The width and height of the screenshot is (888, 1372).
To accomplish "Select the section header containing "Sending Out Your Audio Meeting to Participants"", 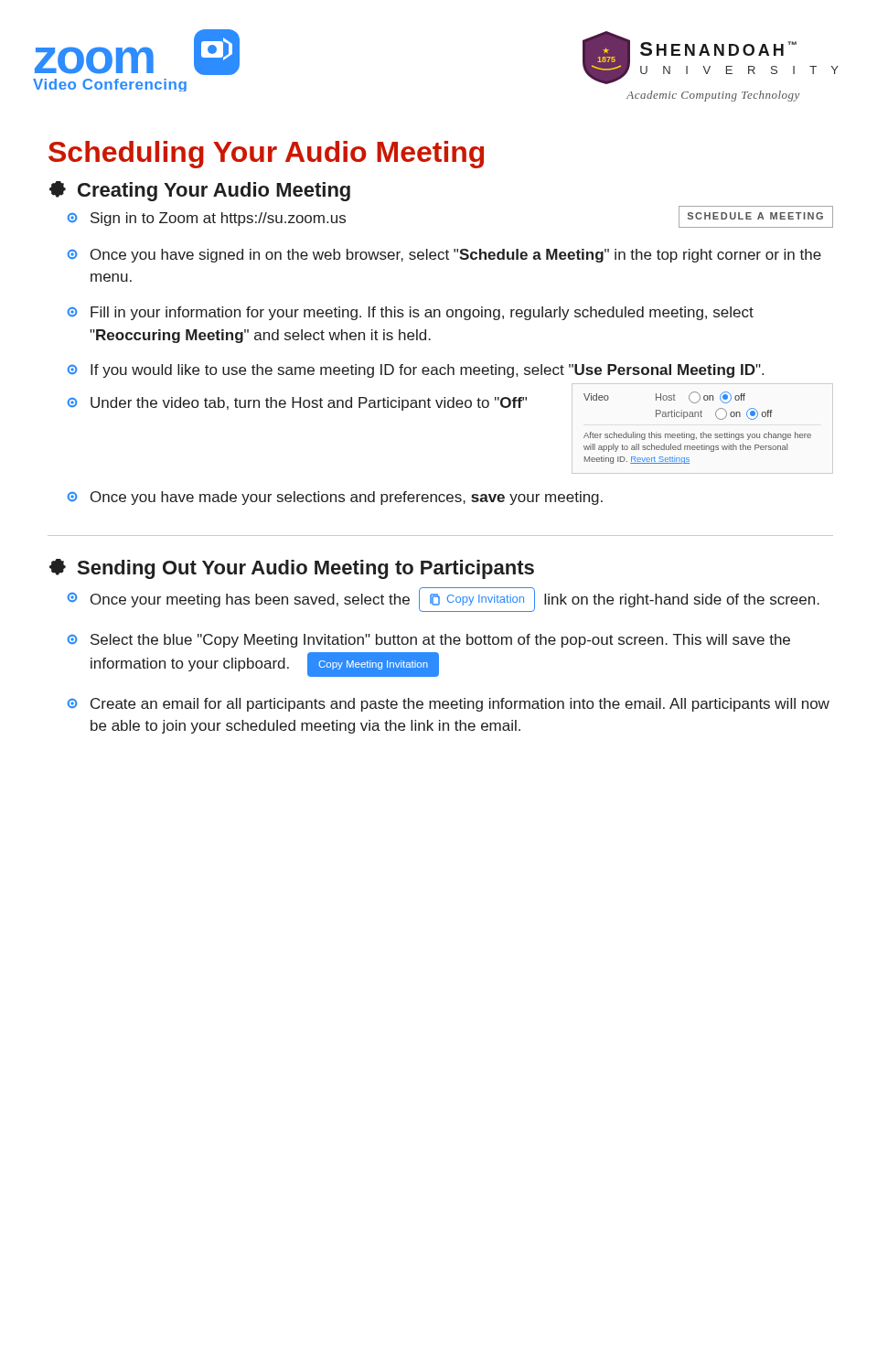I will (x=291, y=568).
